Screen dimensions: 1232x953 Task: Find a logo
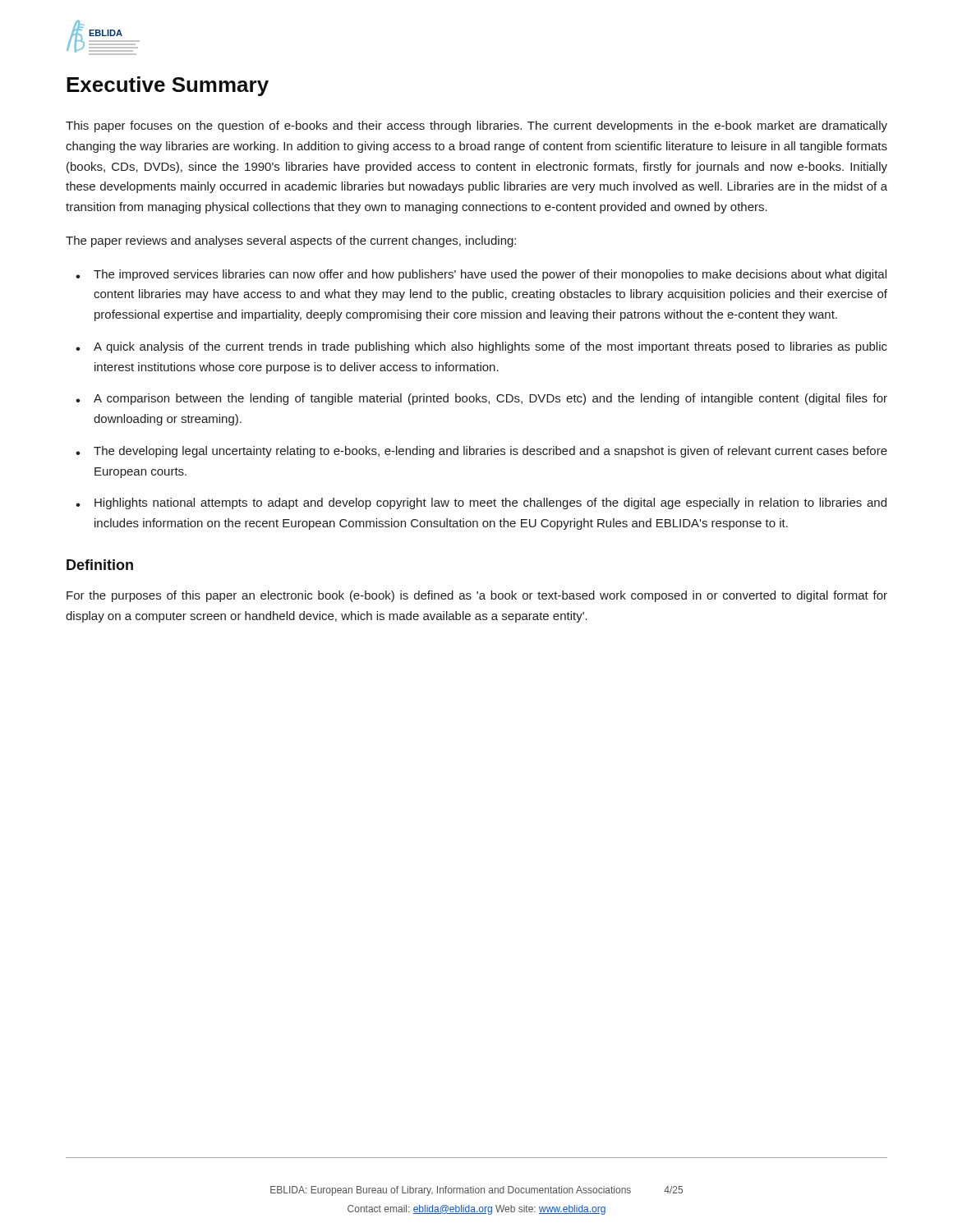click(119, 40)
